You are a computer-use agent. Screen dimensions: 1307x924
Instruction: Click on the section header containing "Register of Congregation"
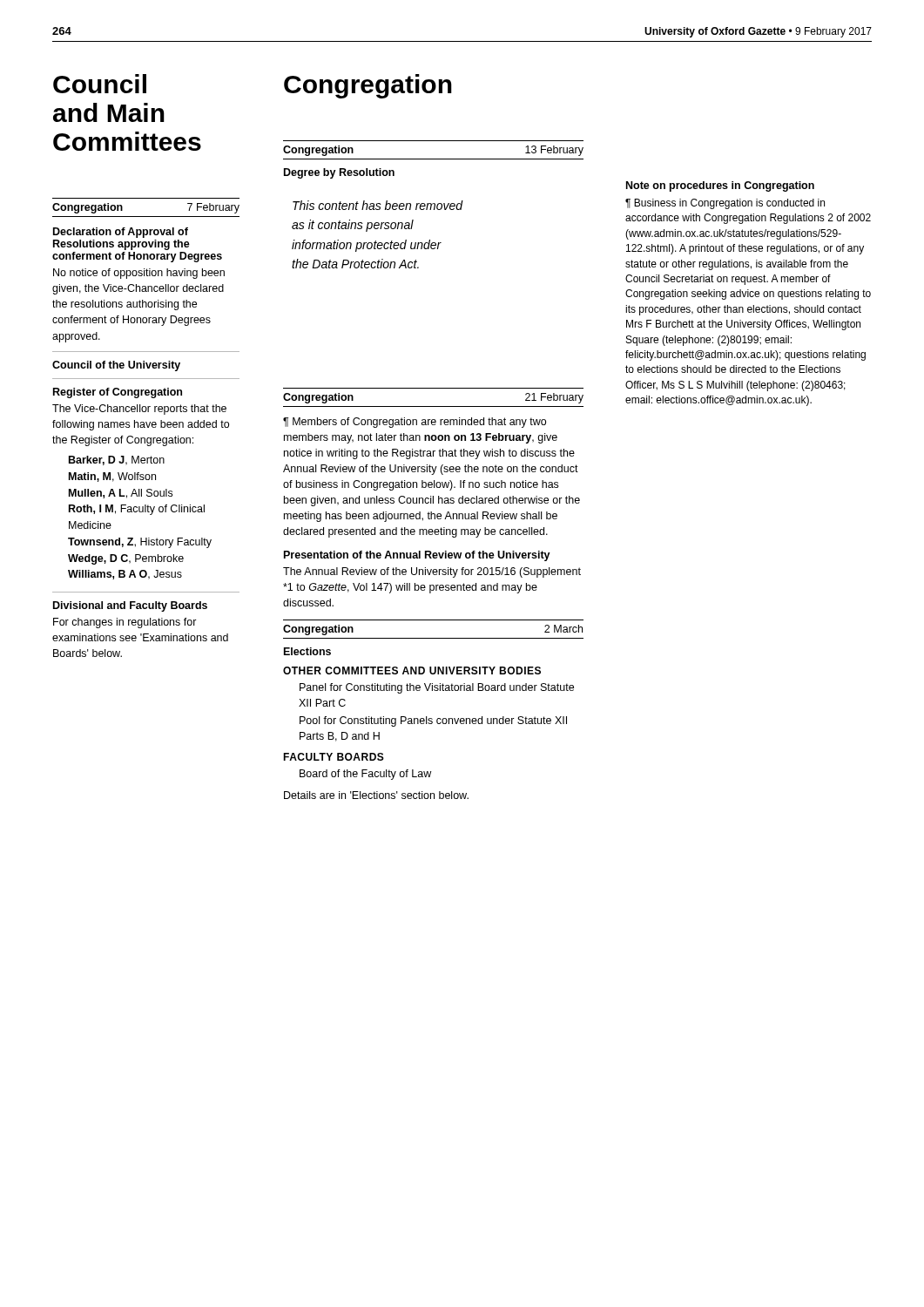pos(118,392)
